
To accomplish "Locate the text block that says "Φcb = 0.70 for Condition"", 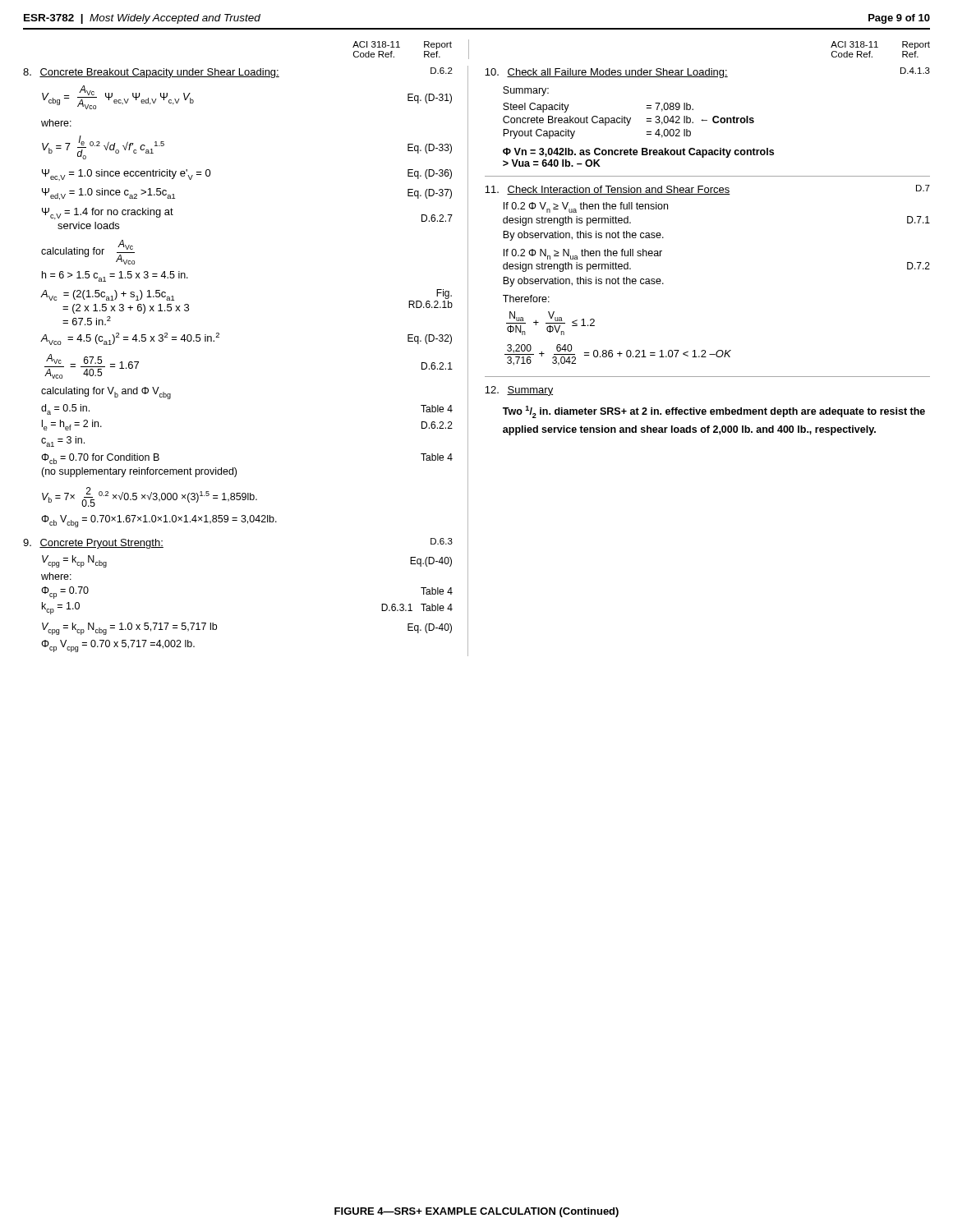I will [101, 459].
